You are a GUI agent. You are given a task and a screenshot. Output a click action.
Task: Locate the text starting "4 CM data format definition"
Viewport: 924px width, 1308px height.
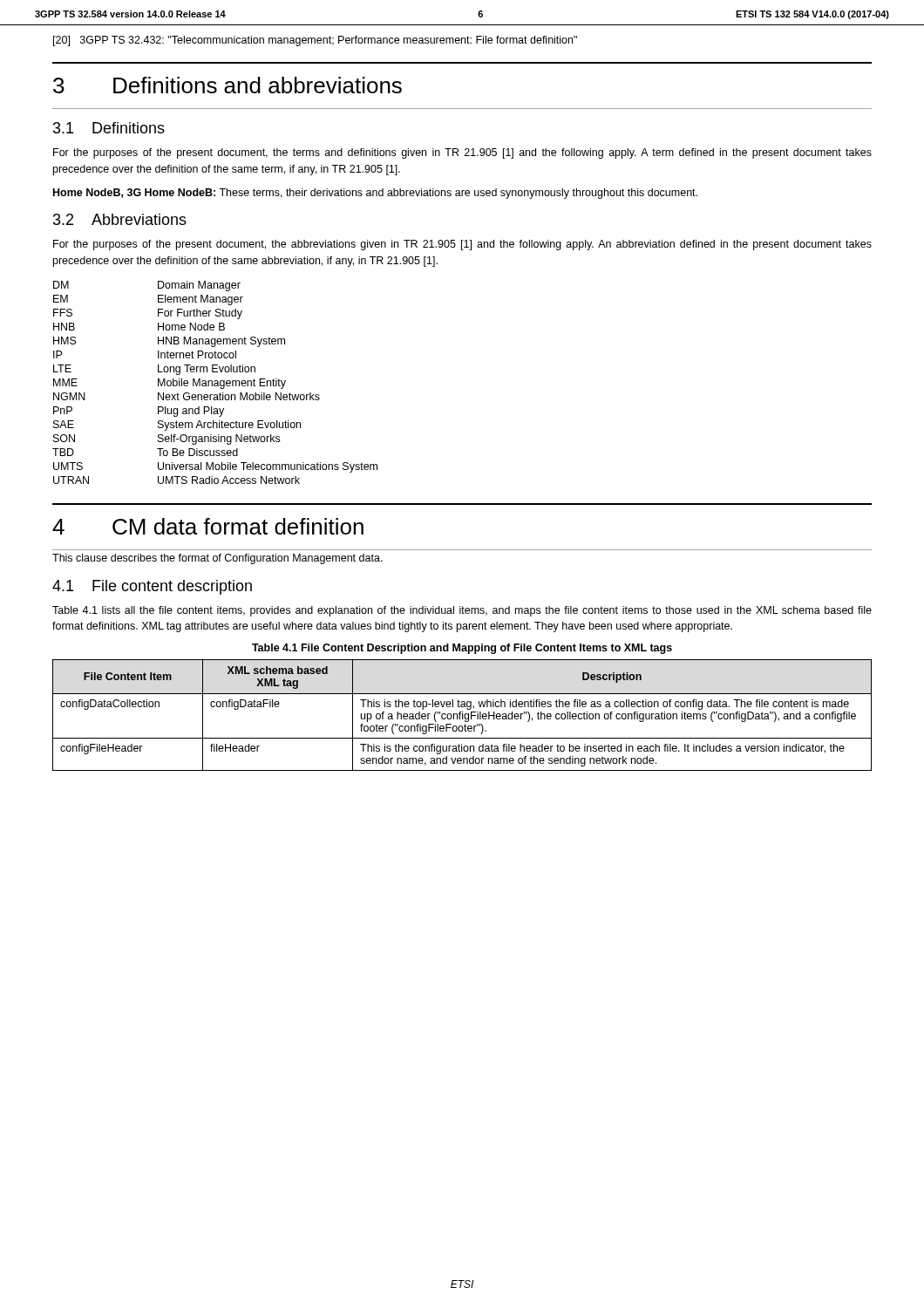pyautogui.click(x=209, y=527)
